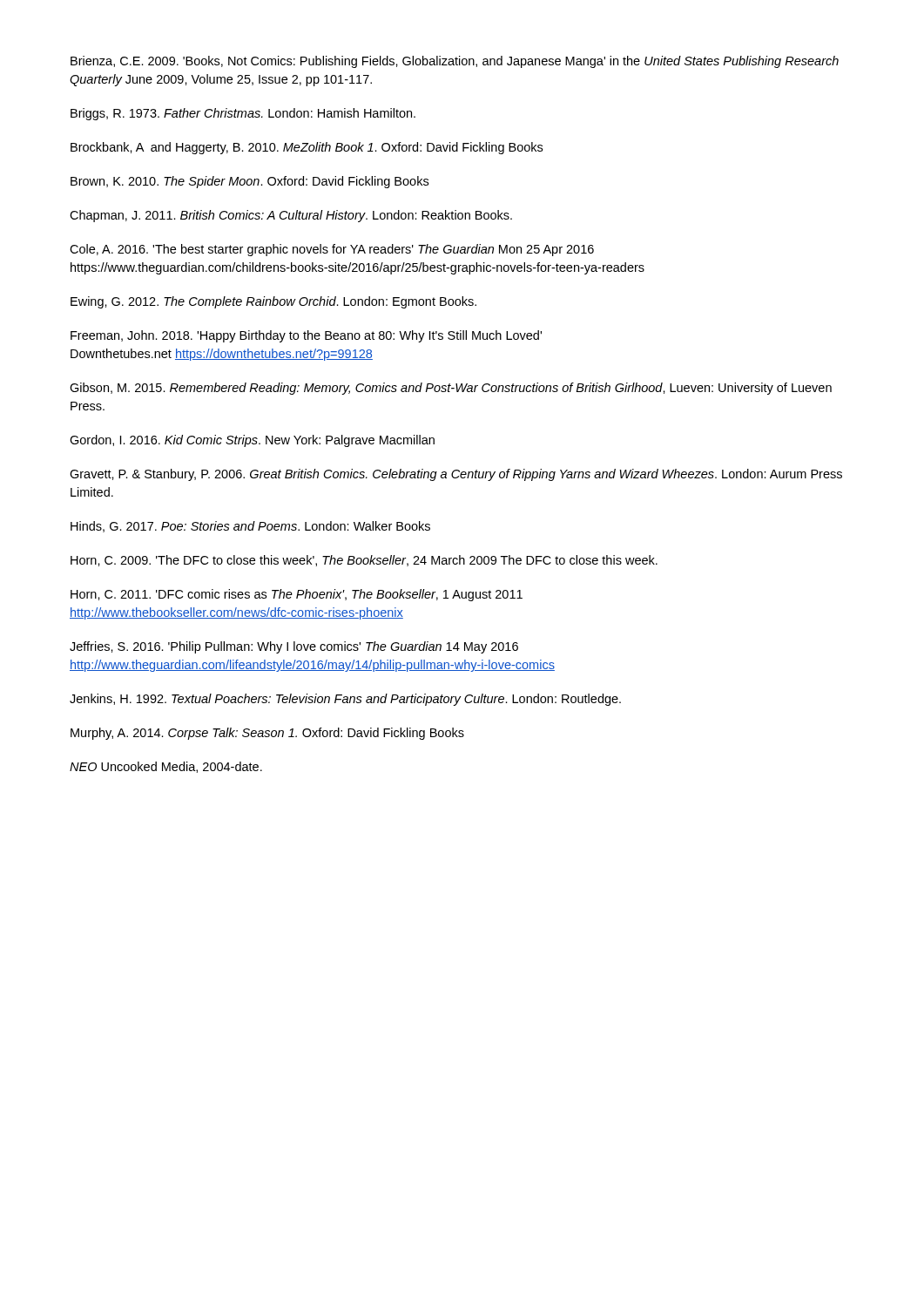Select the list item with the text "Brown, K. 2010. The Spider Moon. Oxford:"

coord(249,181)
